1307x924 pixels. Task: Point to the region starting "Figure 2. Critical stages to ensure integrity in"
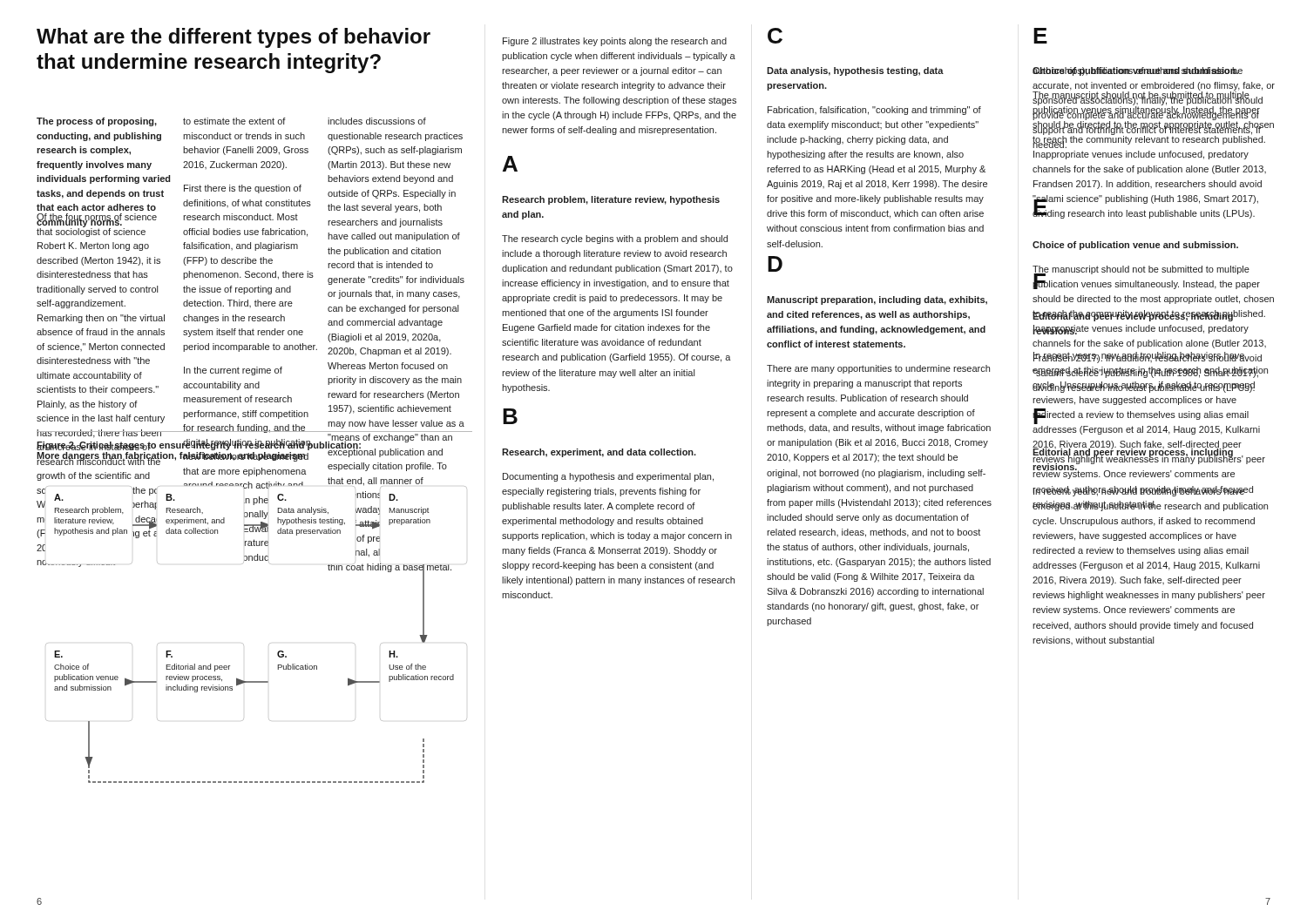pyautogui.click(x=199, y=450)
